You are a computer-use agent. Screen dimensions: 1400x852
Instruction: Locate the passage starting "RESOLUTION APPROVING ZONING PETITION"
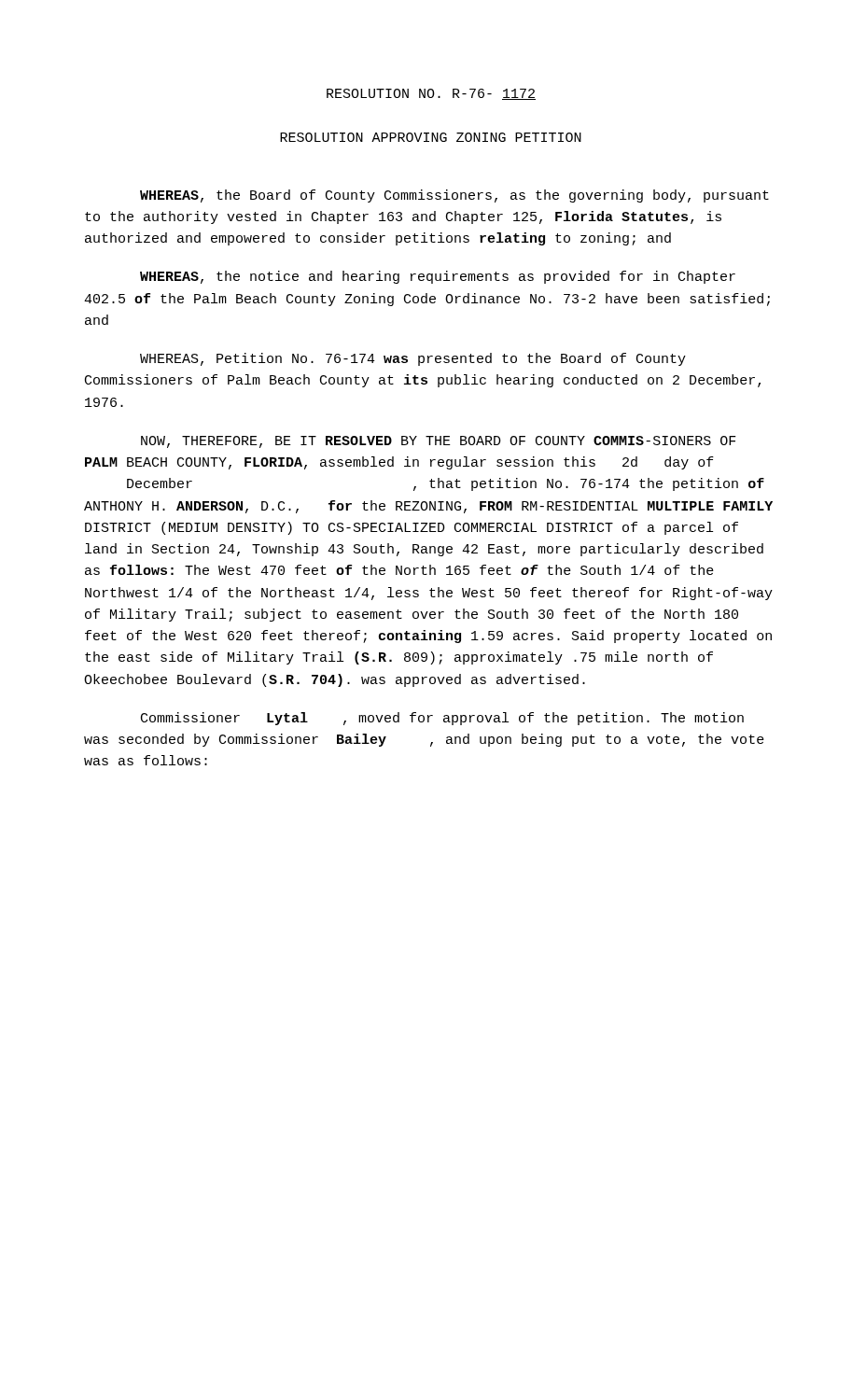(x=431, y=139)
